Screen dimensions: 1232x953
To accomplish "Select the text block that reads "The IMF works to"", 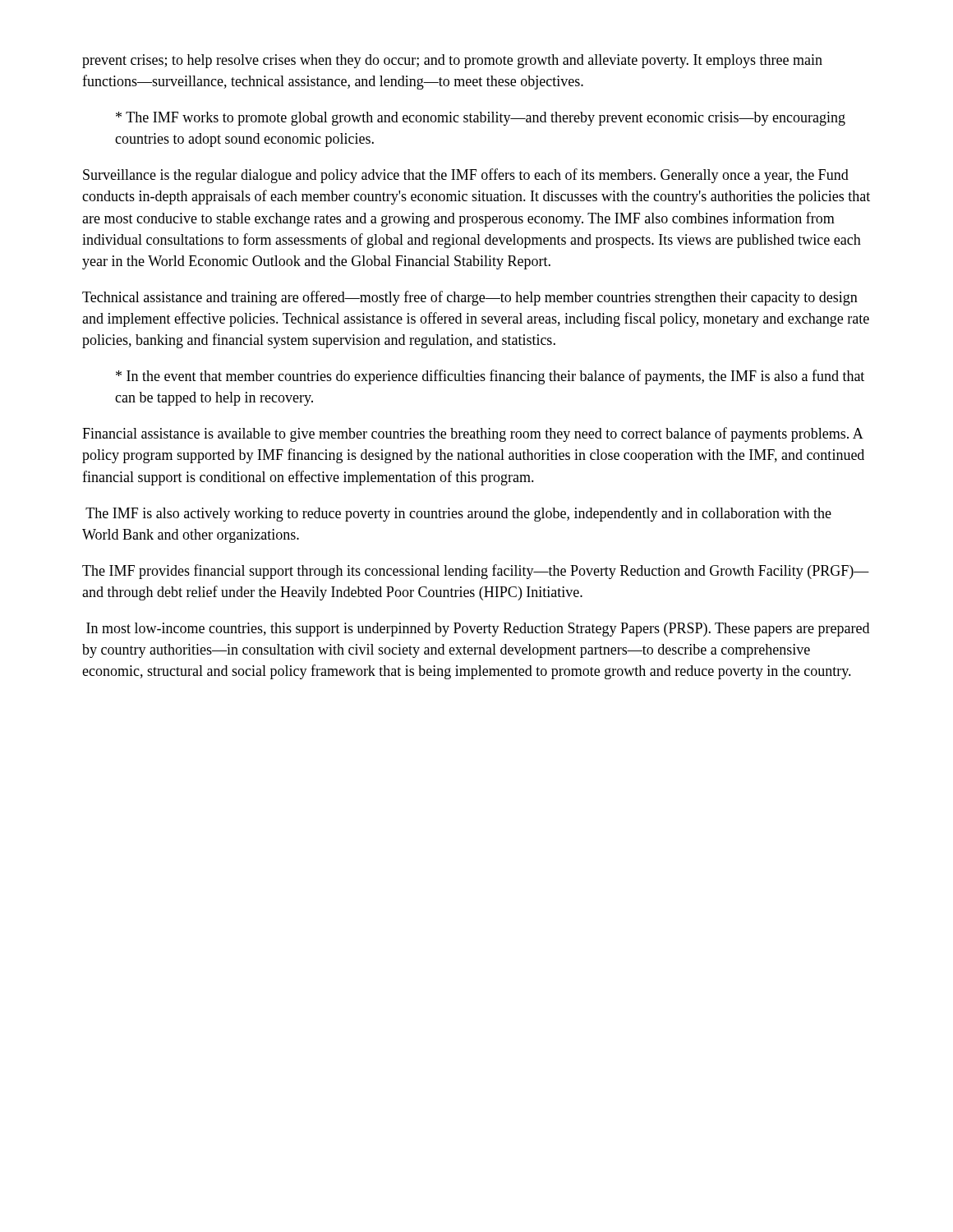I will point(480,128).
